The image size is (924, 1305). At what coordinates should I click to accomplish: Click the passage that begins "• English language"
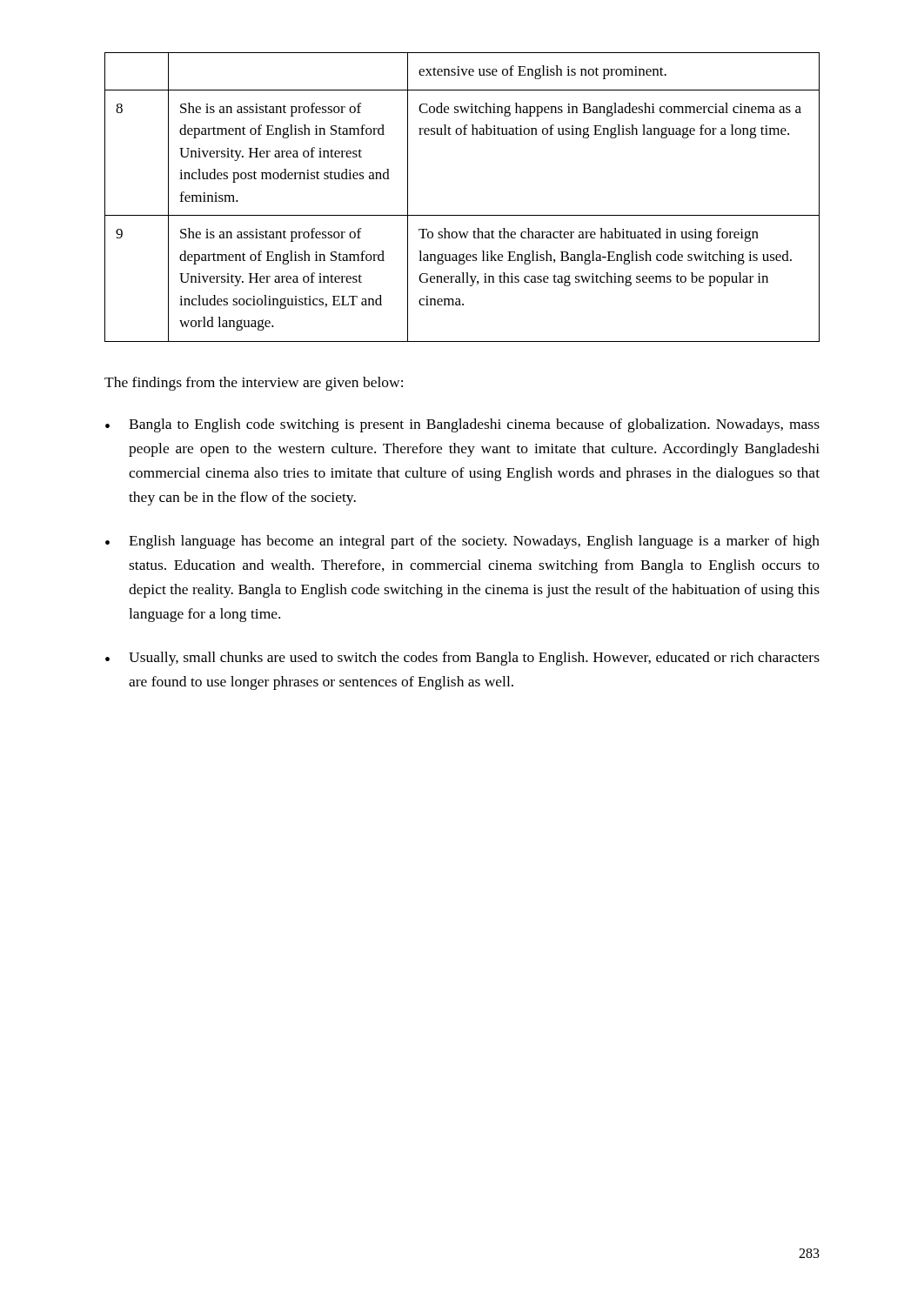462,576
